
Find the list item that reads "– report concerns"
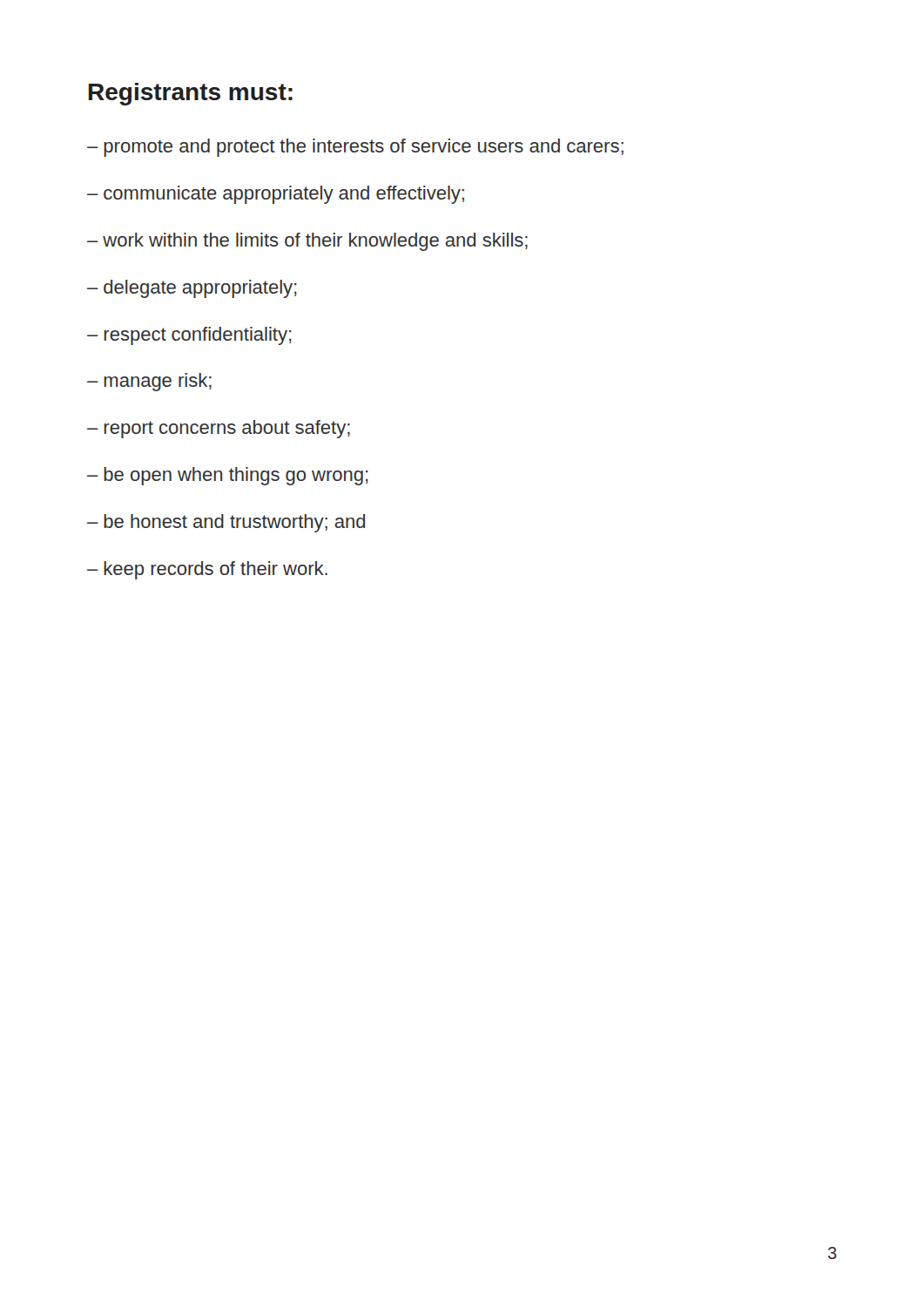[x=219, y=428]
